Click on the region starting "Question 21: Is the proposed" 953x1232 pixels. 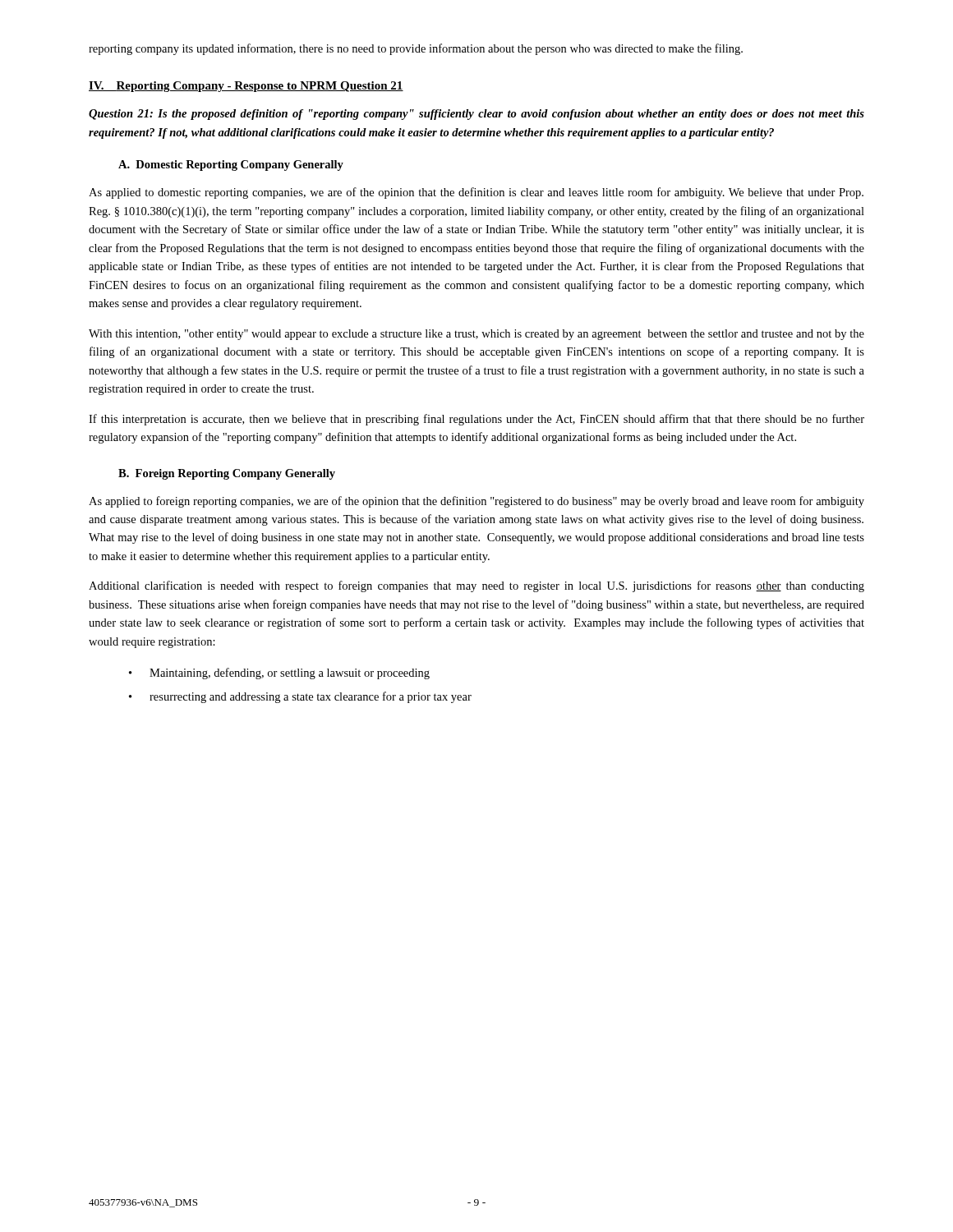pos(476,123)
